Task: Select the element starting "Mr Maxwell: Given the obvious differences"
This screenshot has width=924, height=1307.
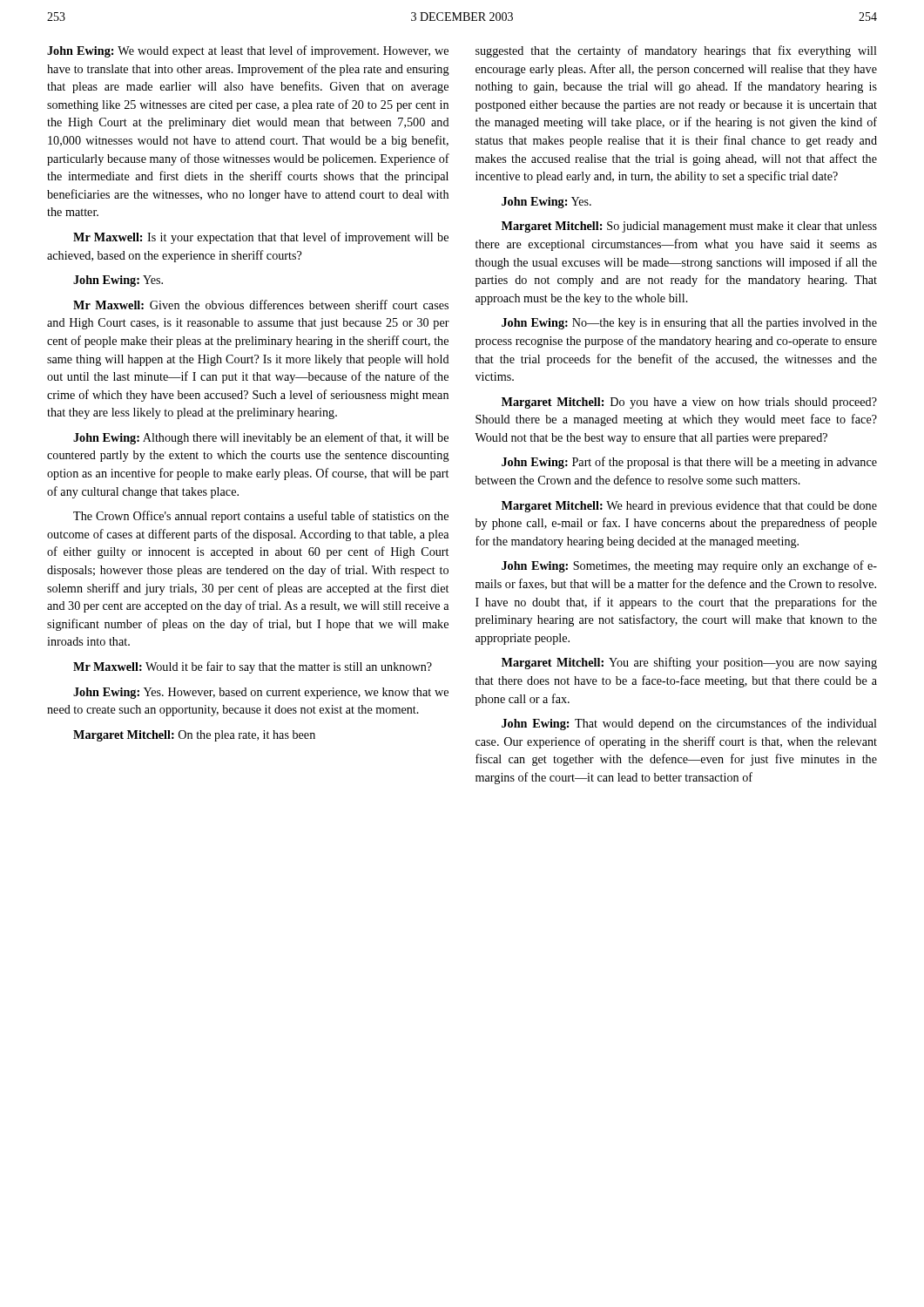Action: [x=248, y=359]
